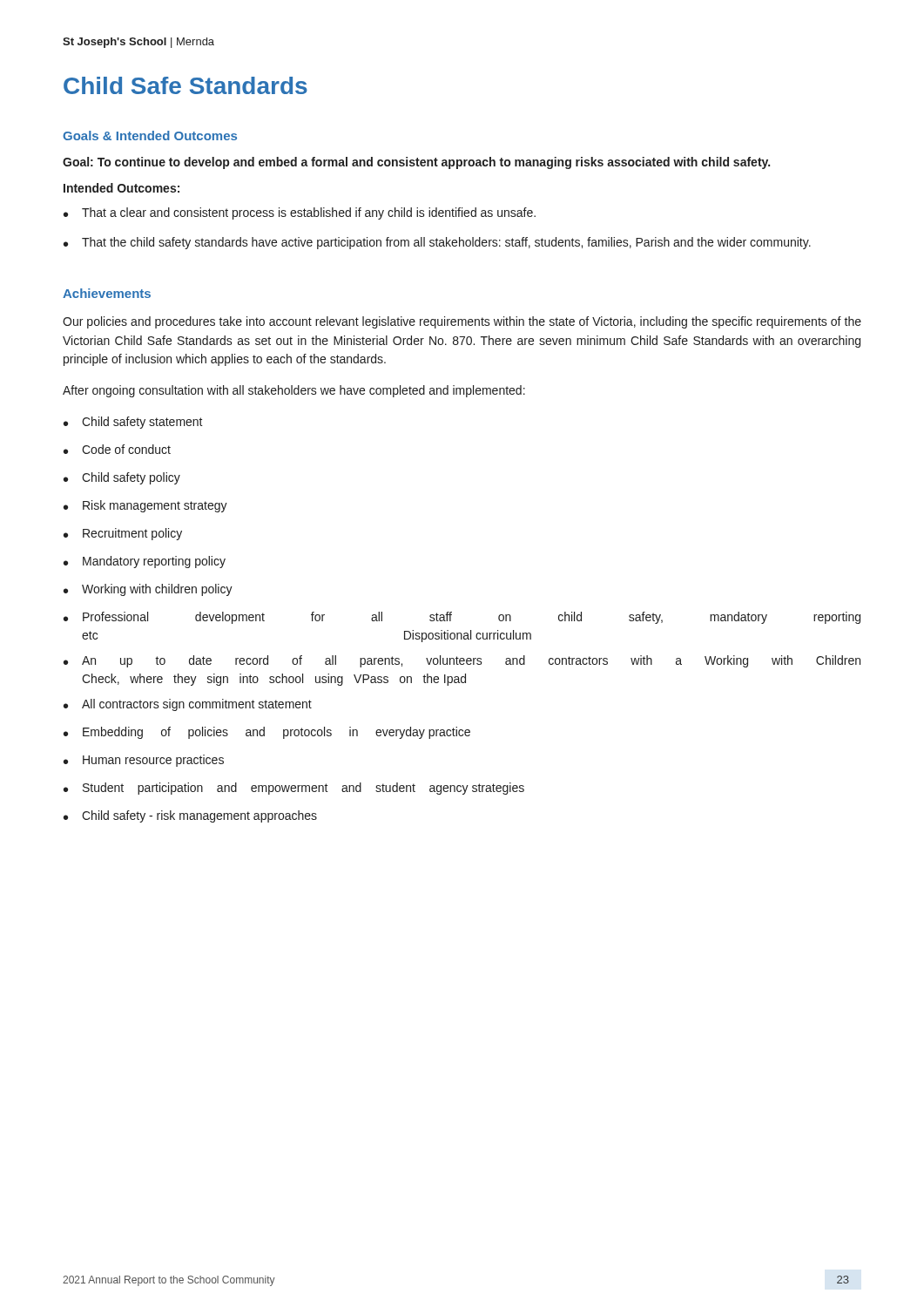Locate the region starting "Goal: To continue to develop"
The height and width of the screenshot is (1307, 924).
417,162
